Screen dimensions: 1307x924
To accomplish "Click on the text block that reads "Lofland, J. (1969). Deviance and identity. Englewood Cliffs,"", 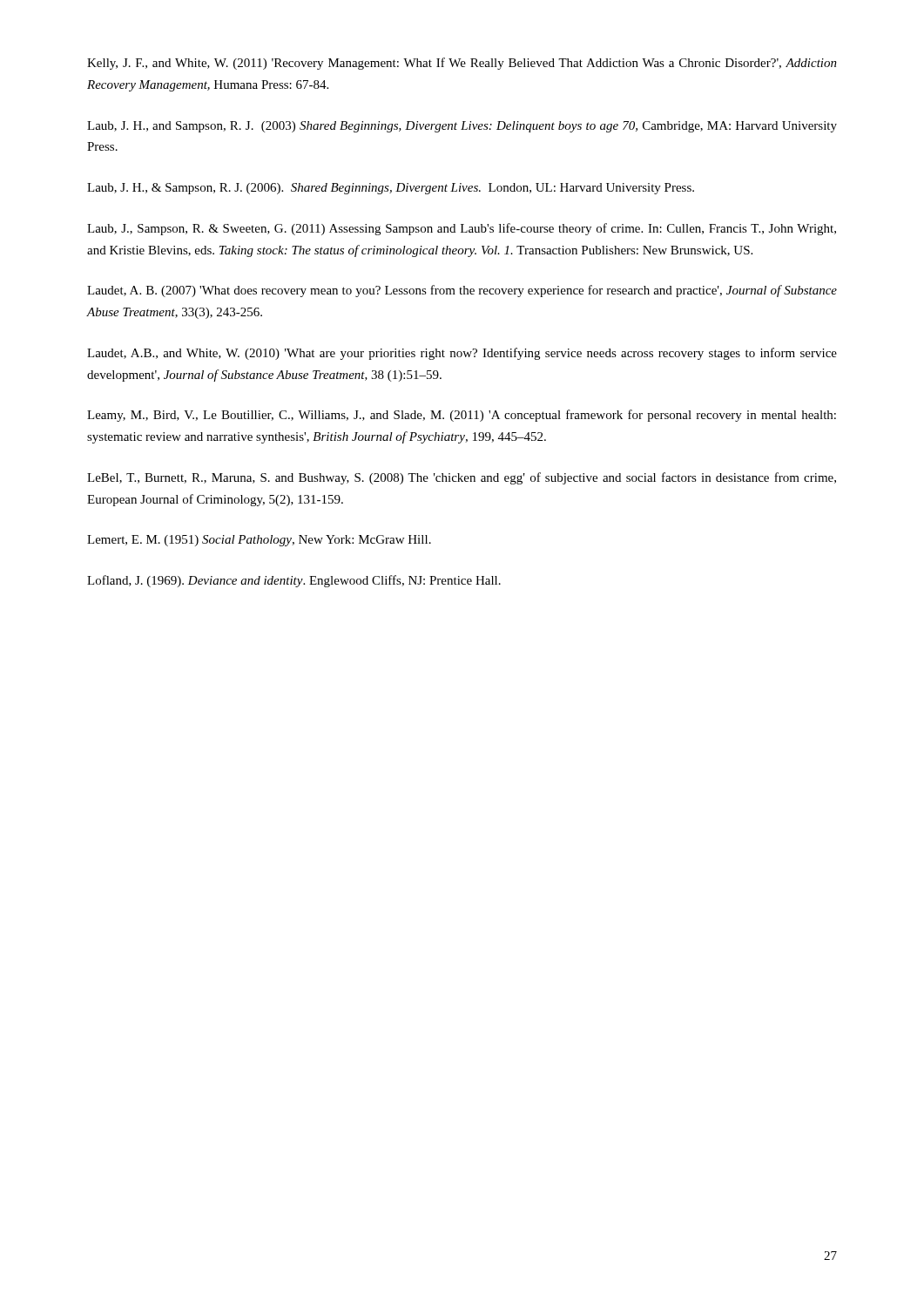I will pos(294,580).
